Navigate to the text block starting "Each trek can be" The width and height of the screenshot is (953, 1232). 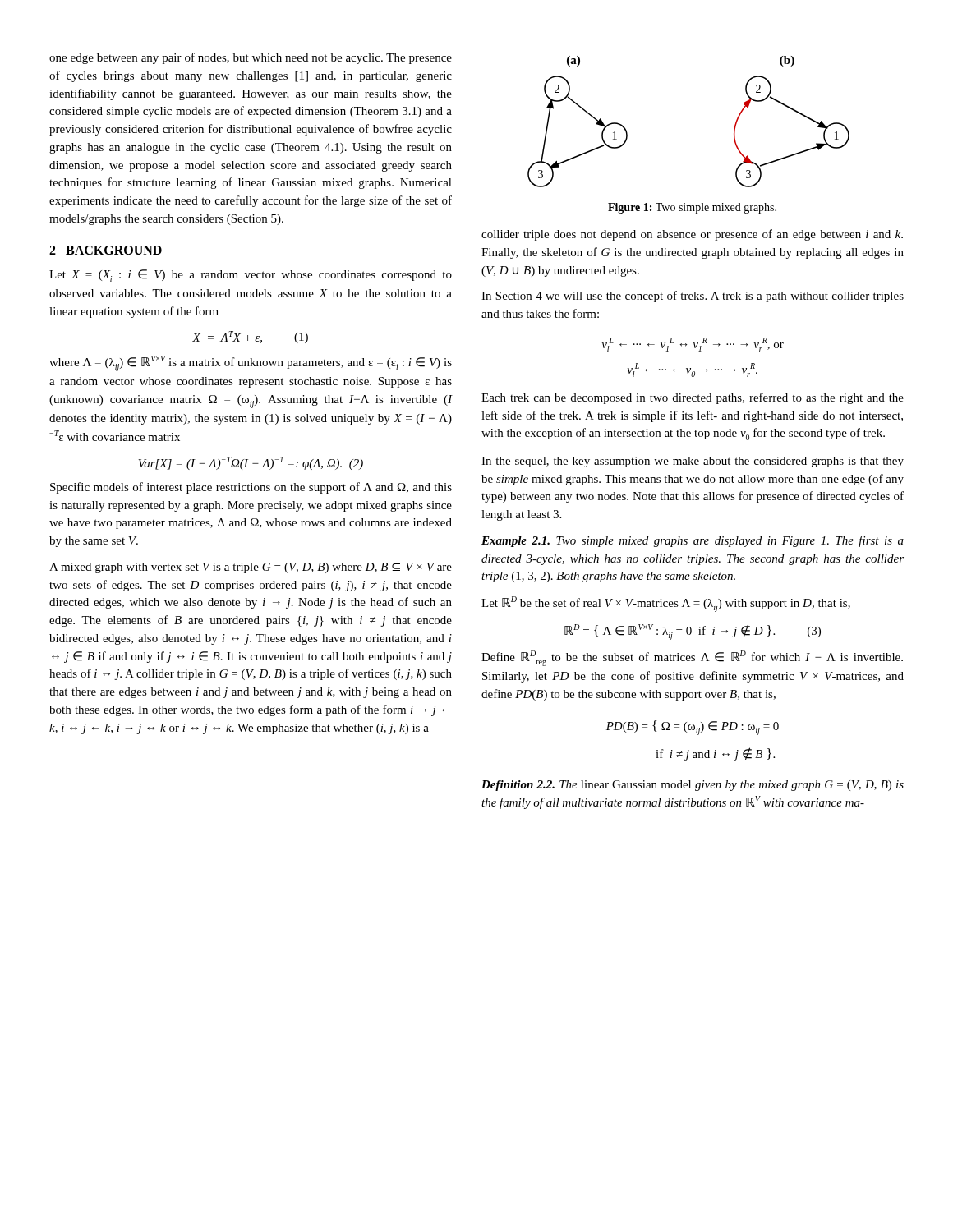pyautogui.click(x=693, y=456)
